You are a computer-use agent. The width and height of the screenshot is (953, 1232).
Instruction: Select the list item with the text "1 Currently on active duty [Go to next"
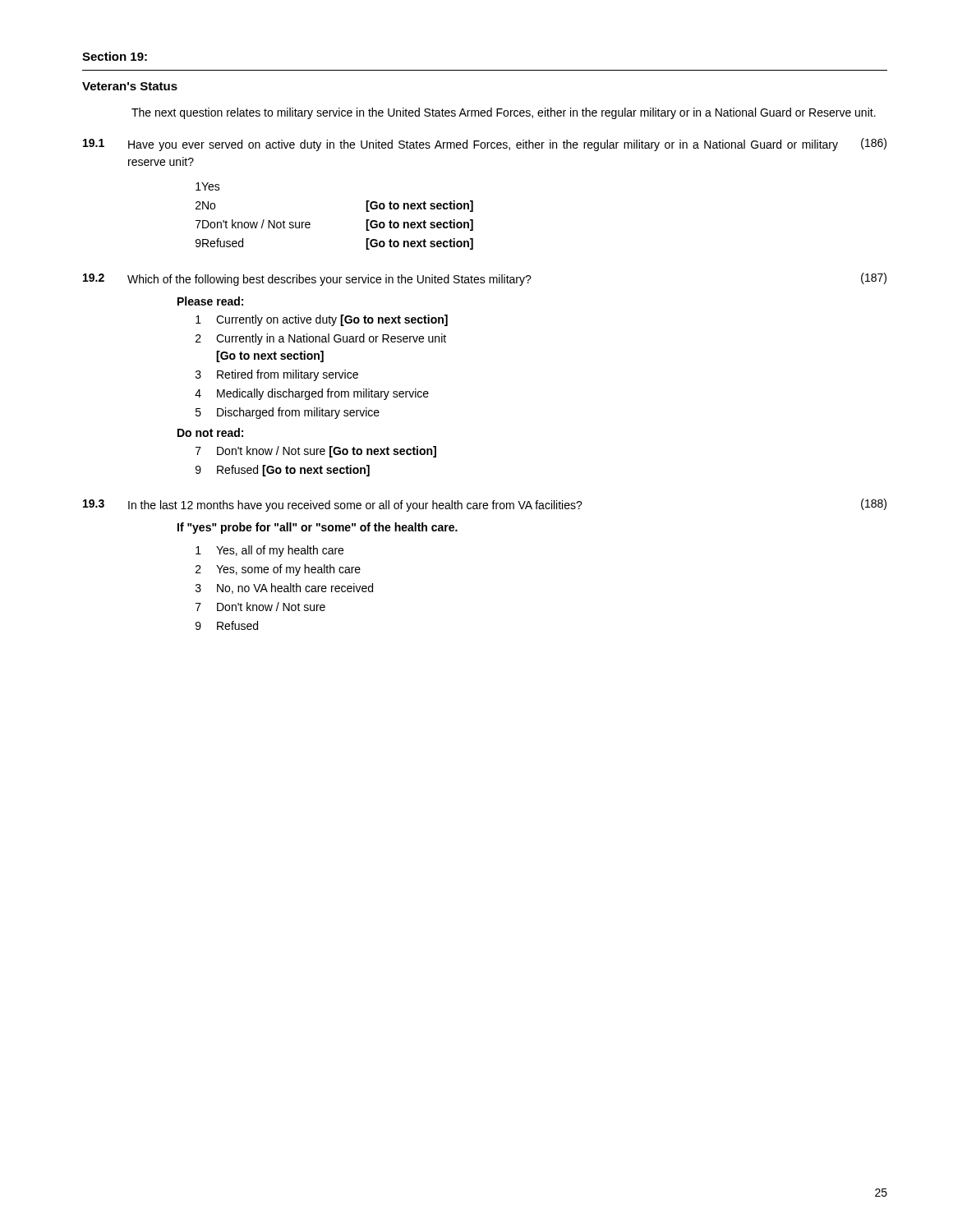click(x=322, y=320)
